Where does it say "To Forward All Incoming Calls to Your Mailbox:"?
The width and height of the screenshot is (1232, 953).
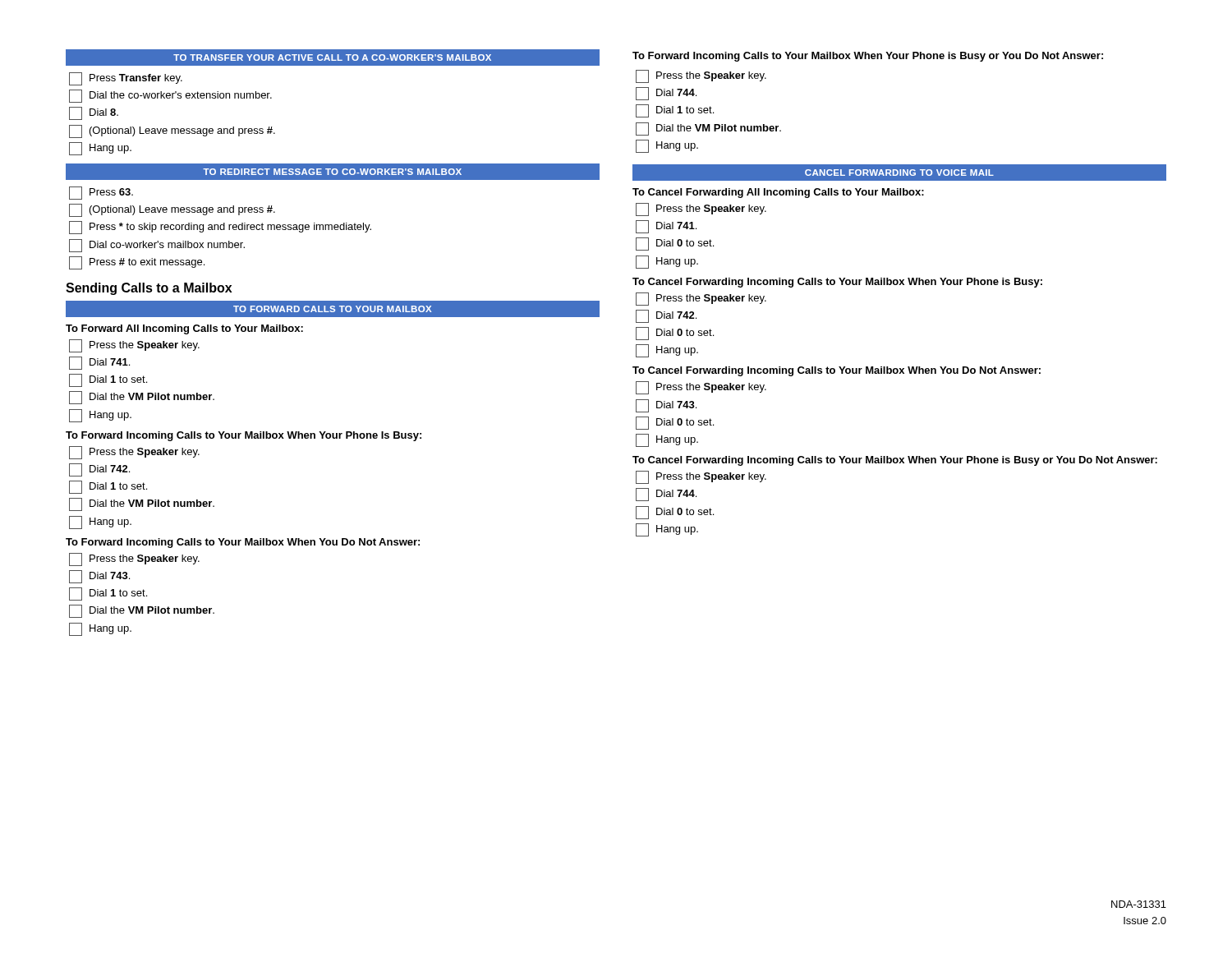pos(185,328)
